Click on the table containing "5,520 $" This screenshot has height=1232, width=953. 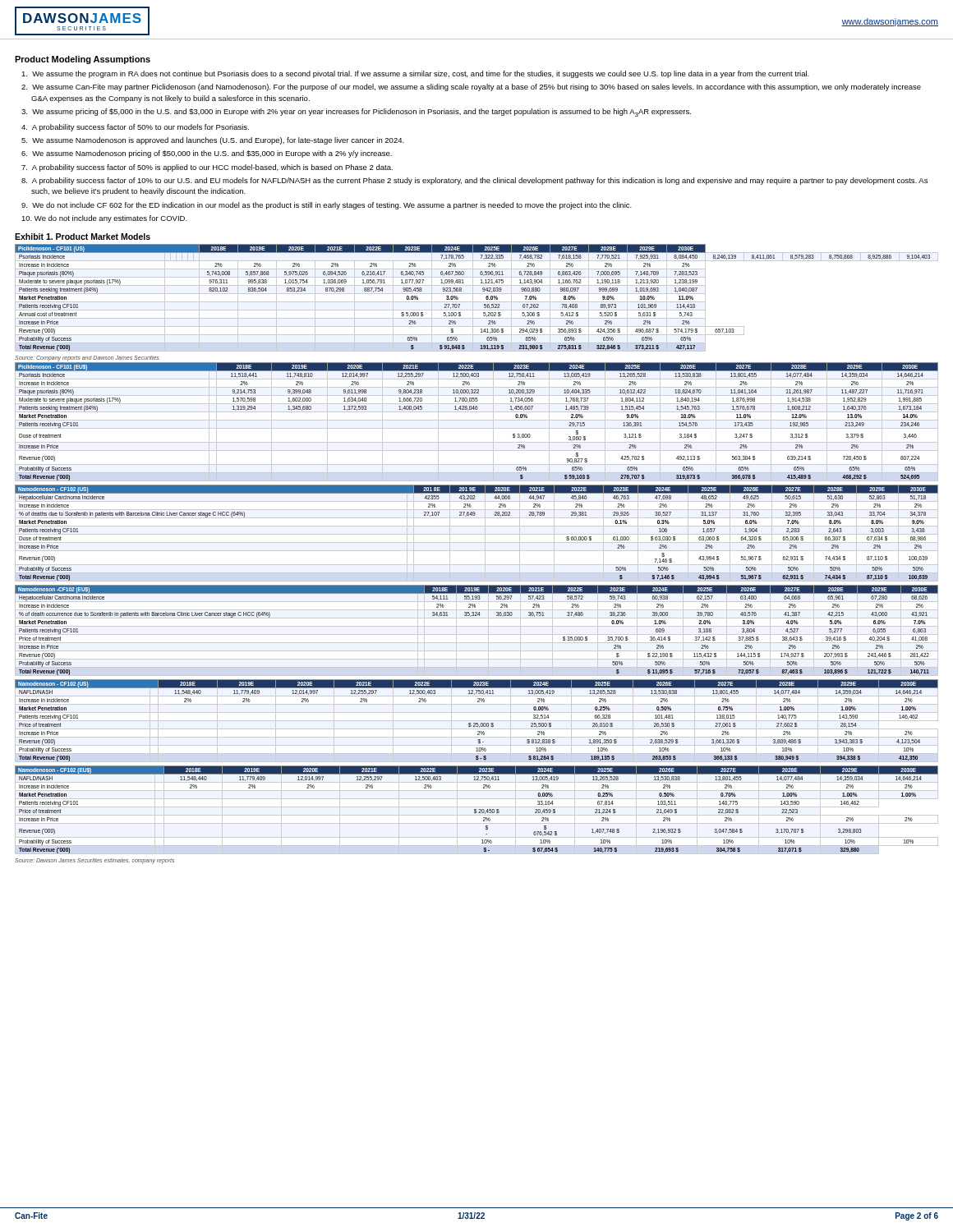[x=476, y=298]
